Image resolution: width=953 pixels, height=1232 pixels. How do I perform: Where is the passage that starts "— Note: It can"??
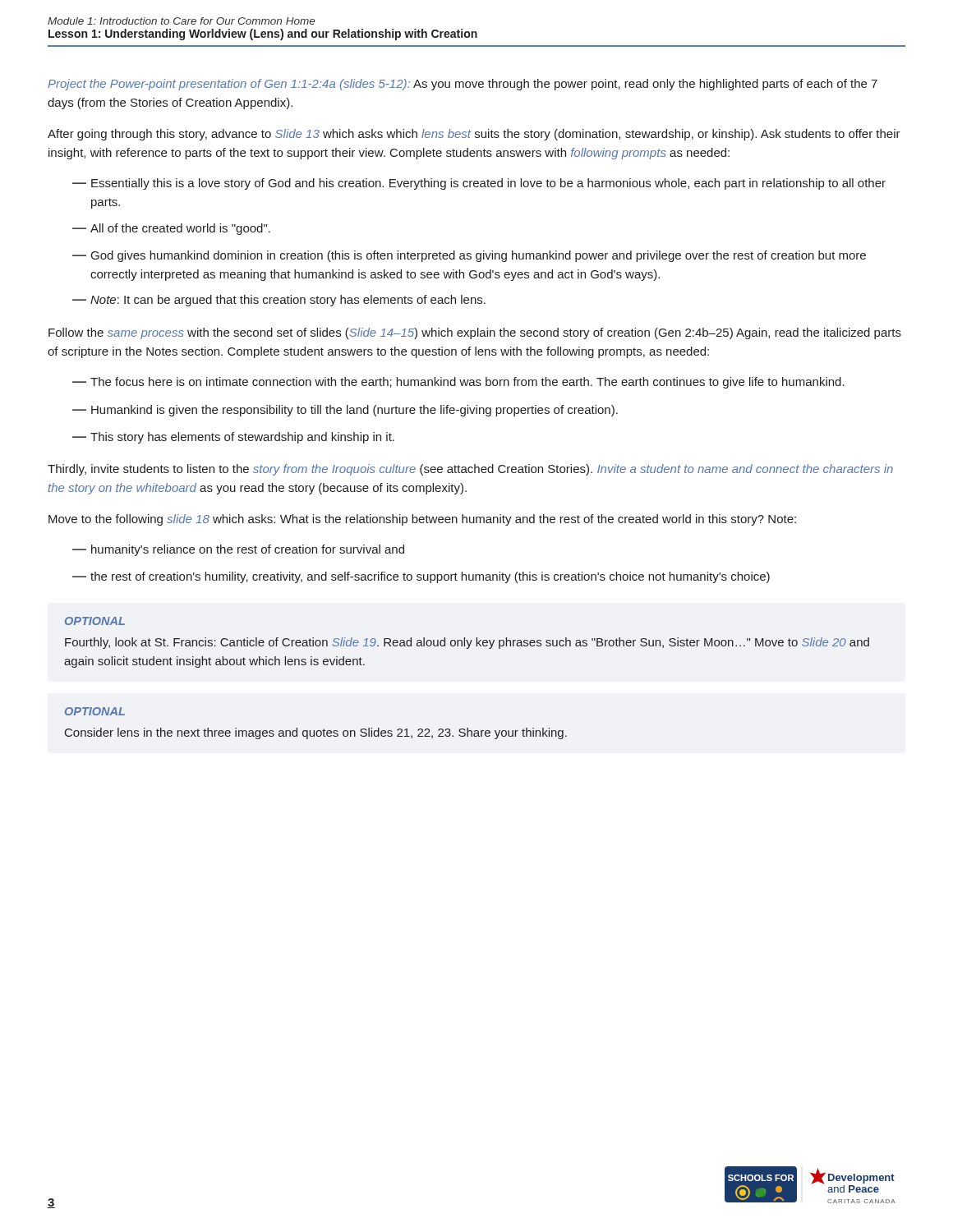[x=489, y=301]
